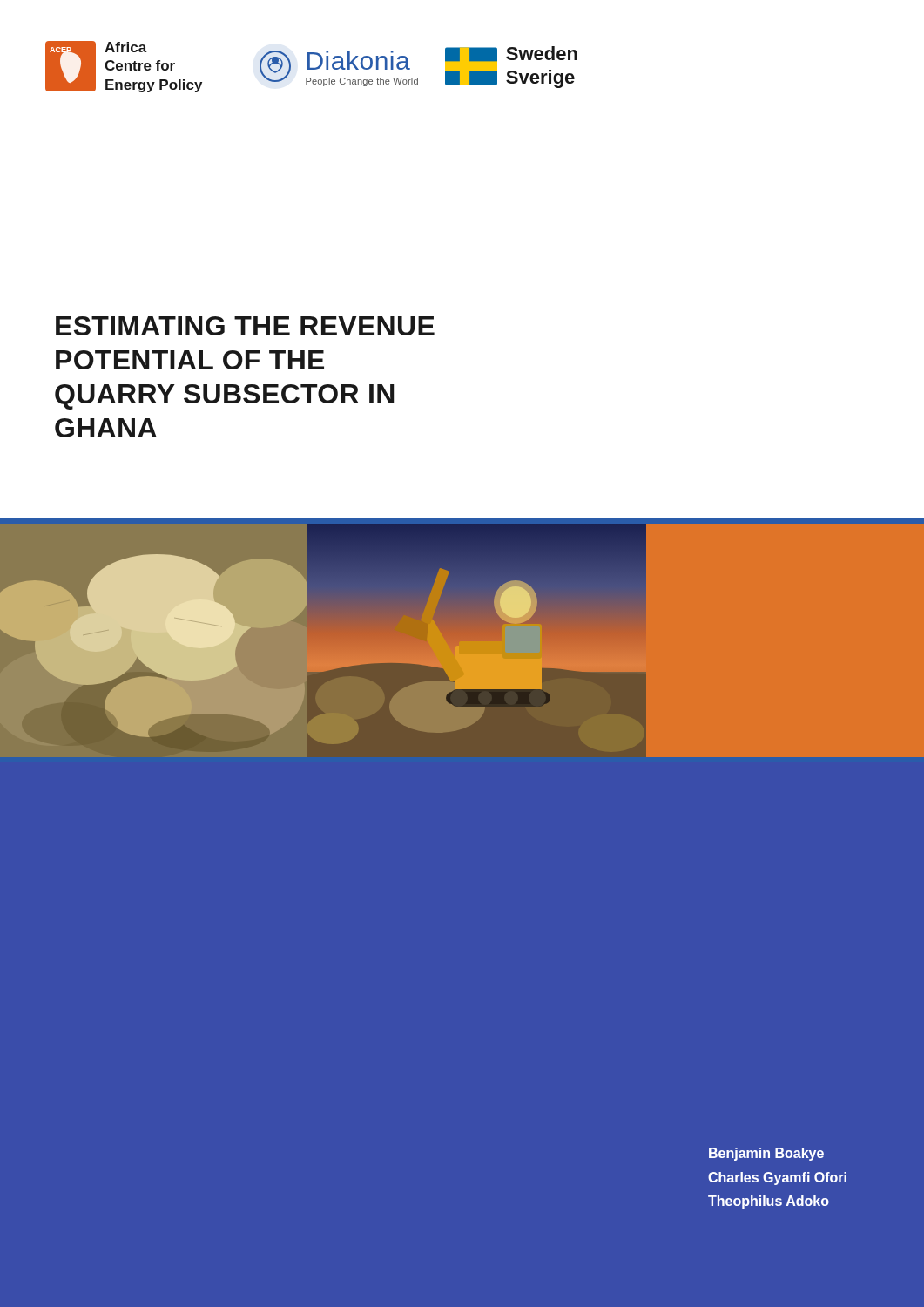924x1307 pixels.
Task: Navigate to the passage starting "Benjamin Boakye Charles Gyamfi Ofori Theophilus Adoko"
Action: (778, 1177)
